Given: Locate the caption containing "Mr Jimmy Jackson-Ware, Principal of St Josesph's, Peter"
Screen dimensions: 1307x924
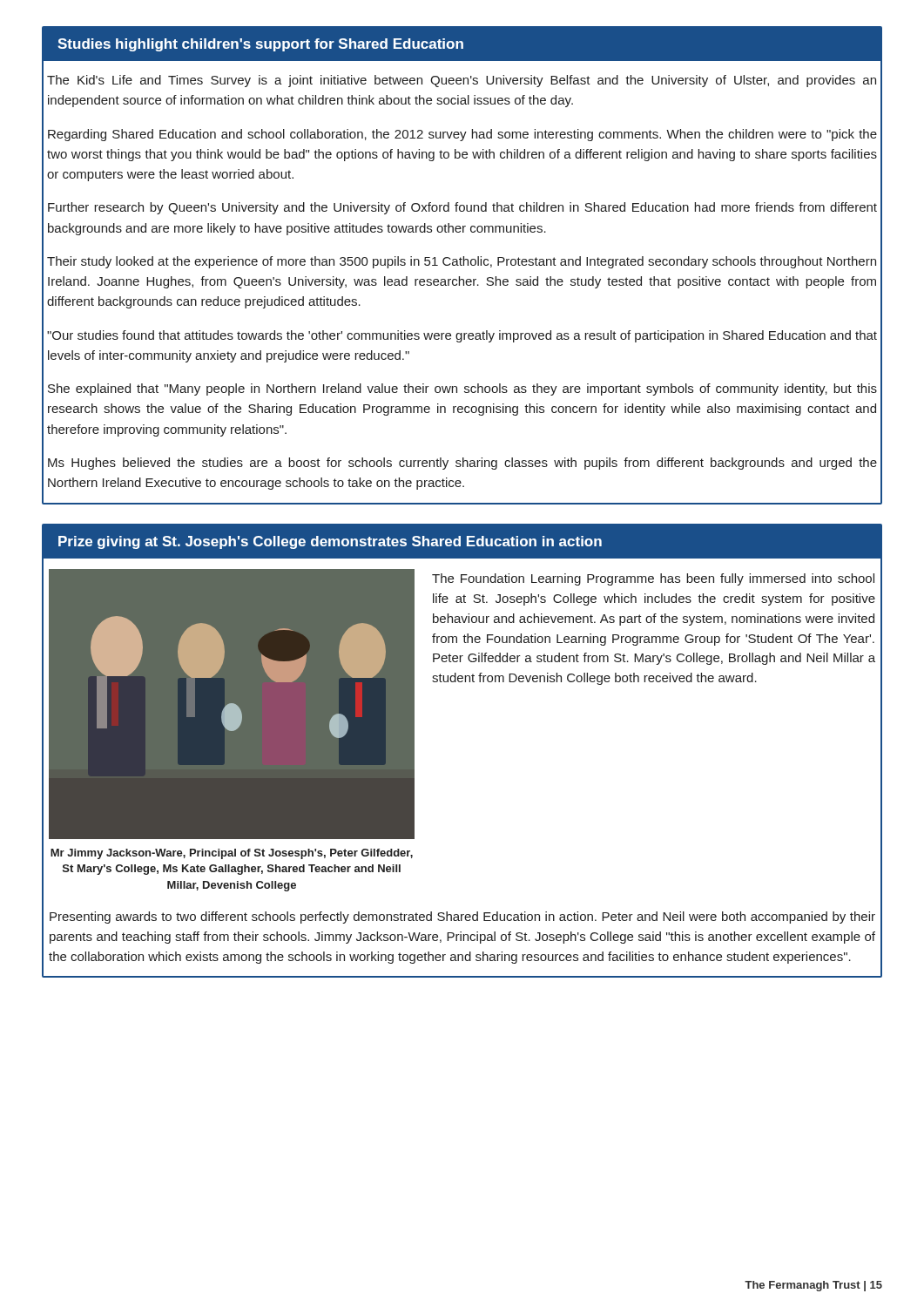Looking at the screenshot, I should [232, 869].
